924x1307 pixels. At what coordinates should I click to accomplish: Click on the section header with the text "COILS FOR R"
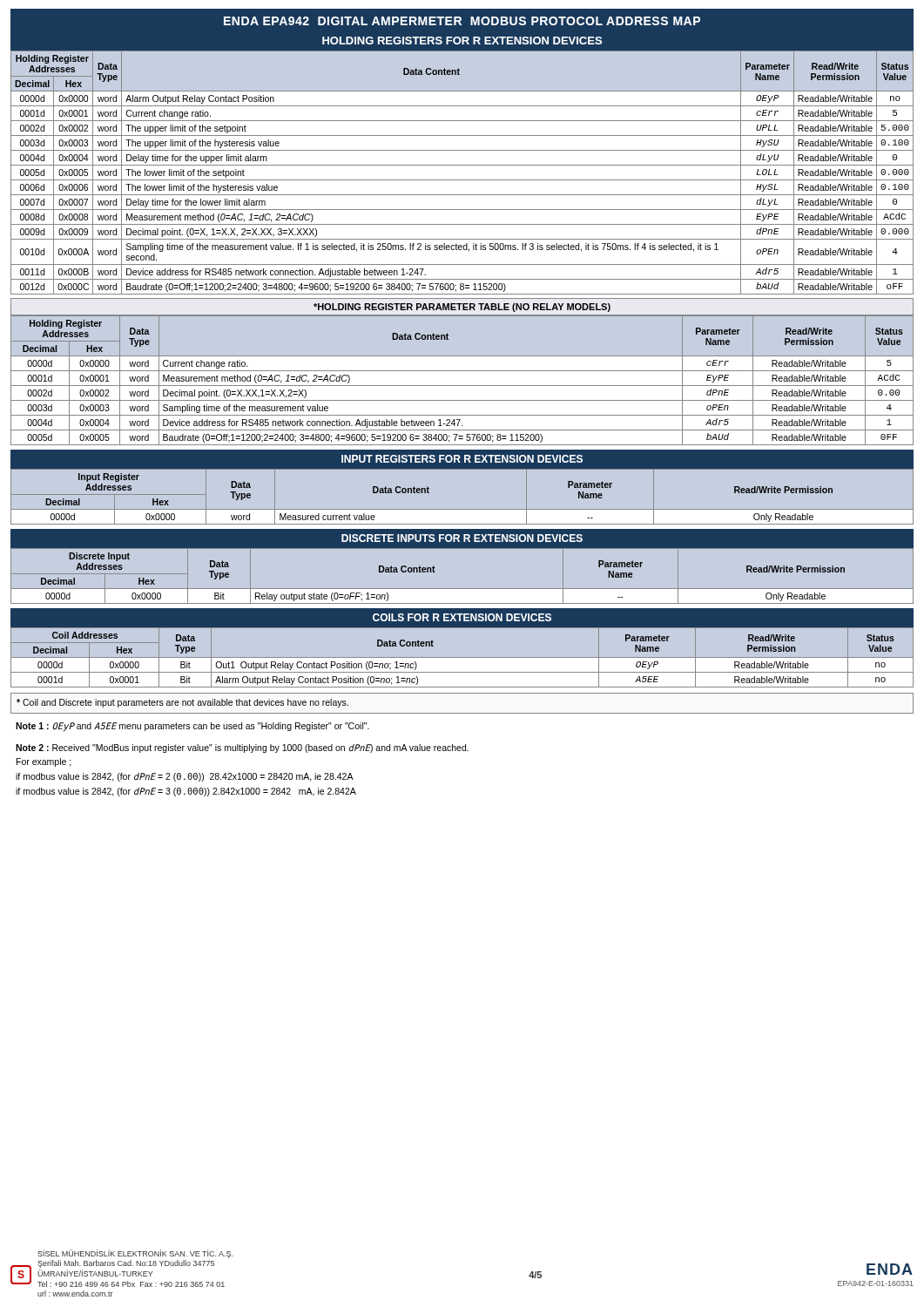point(462,618)
